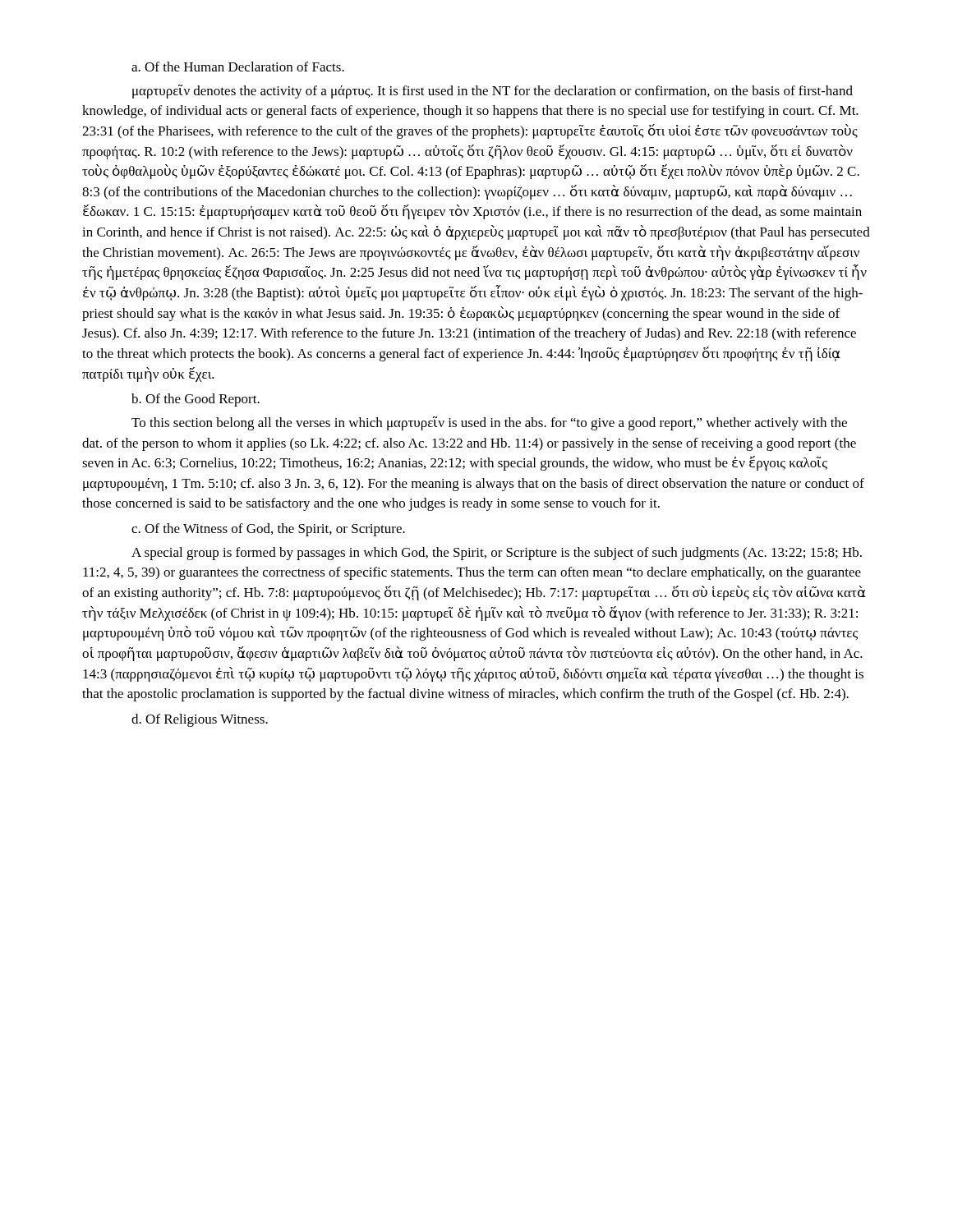953x1232 pixels.
Task: Point to the block beginning "μαρτυρεῖν denotes the activity of a"
Action: point(476,233)
